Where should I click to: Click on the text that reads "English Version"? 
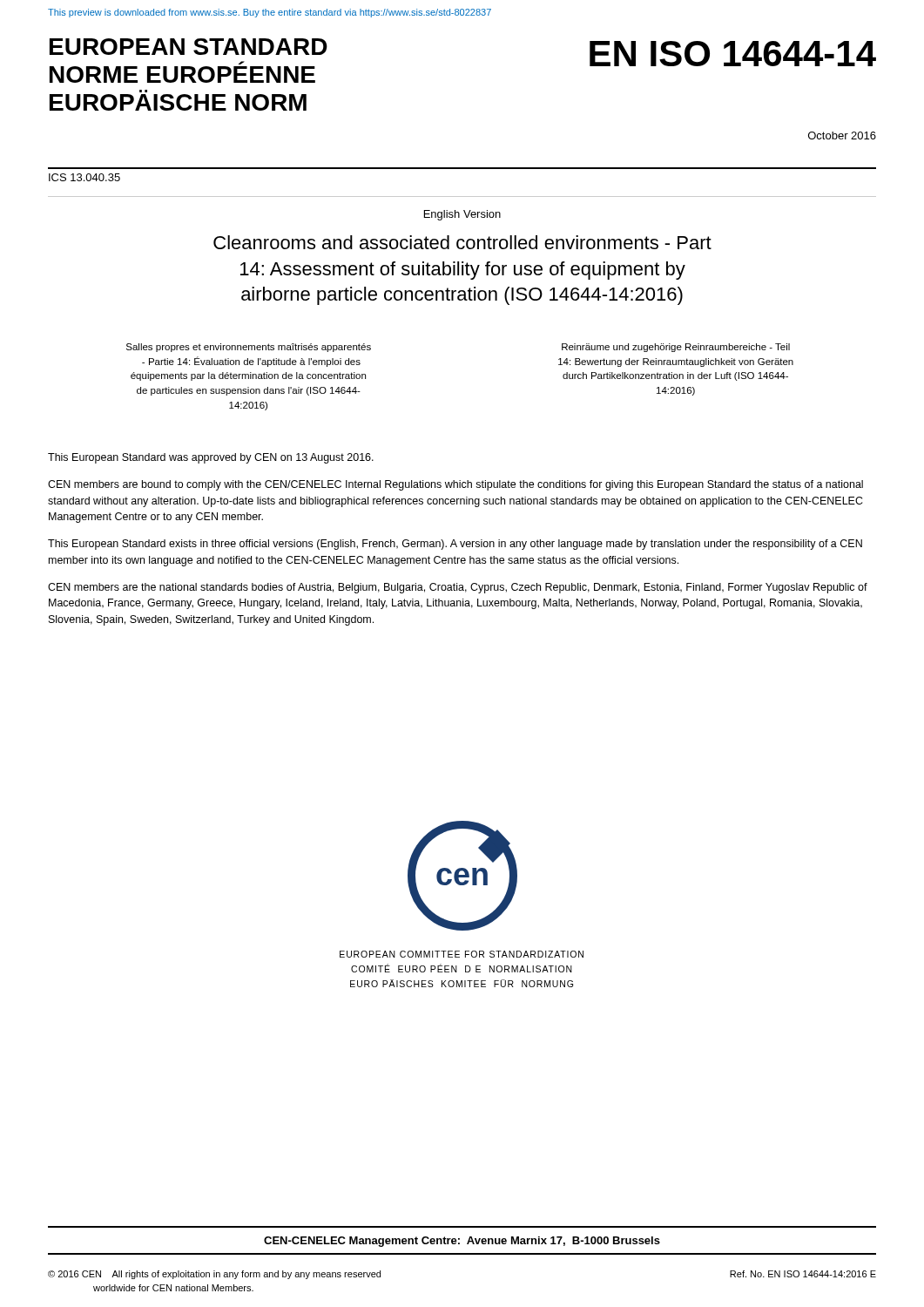462,214
